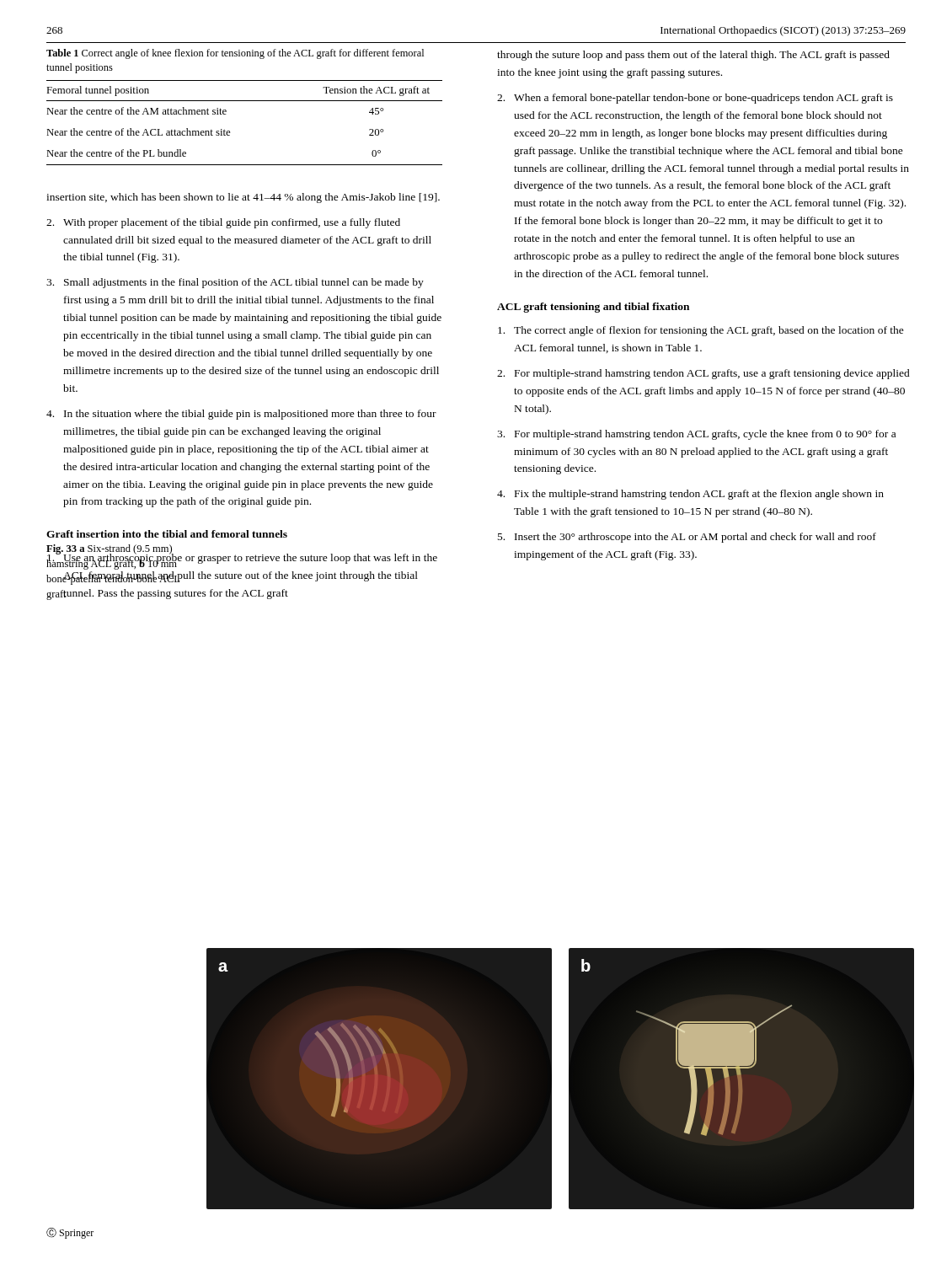The height and width of the screenshot is (1264, 952).
Task: Find the list item containing "2. For multiple-strand"
Action: 703,391
